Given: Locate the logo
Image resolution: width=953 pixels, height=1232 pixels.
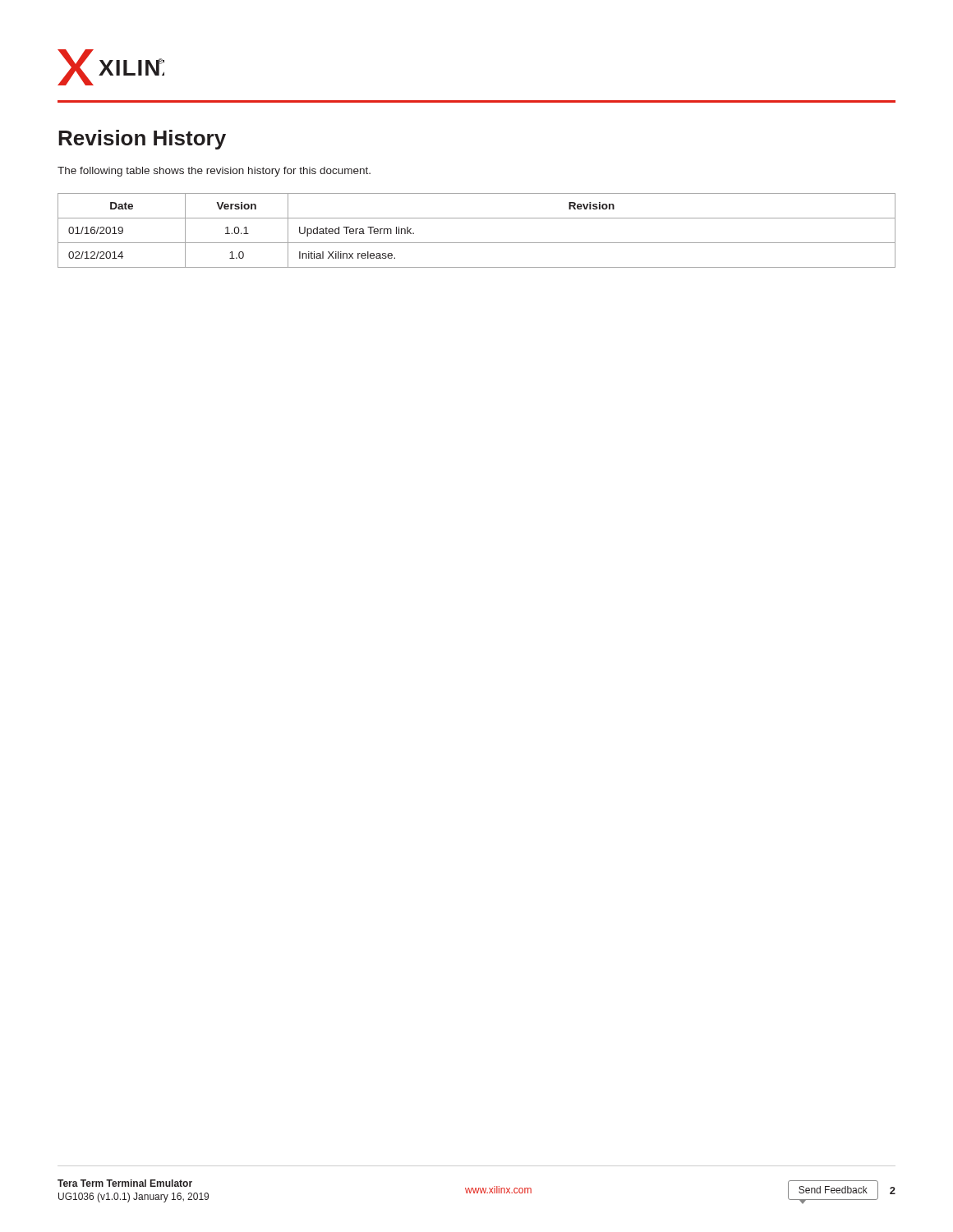Looking at the screenshot, I should (476, 67).
